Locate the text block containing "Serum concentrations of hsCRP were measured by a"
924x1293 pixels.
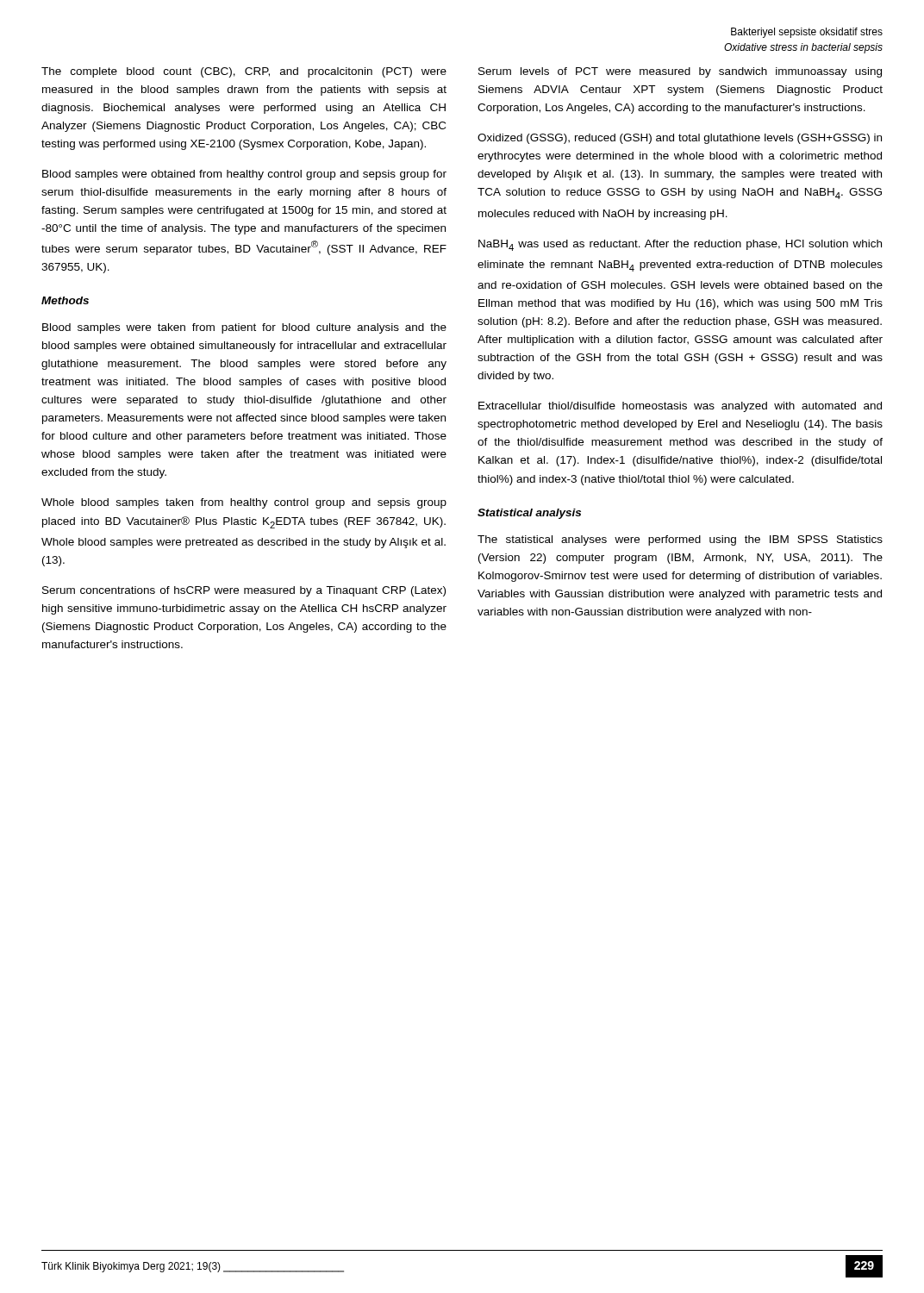244,617
